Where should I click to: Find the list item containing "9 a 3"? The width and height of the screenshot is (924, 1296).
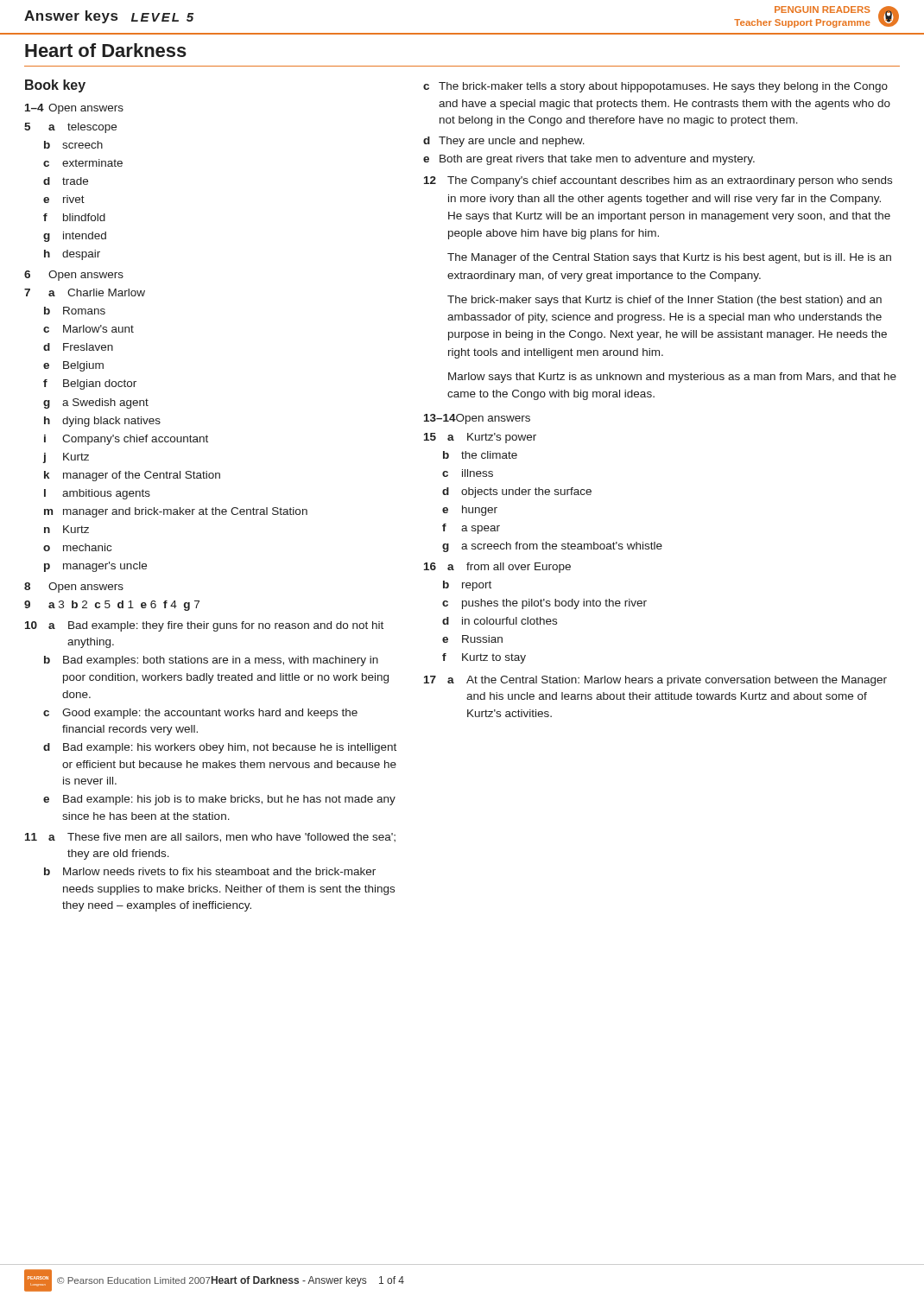tap(112, 606)
